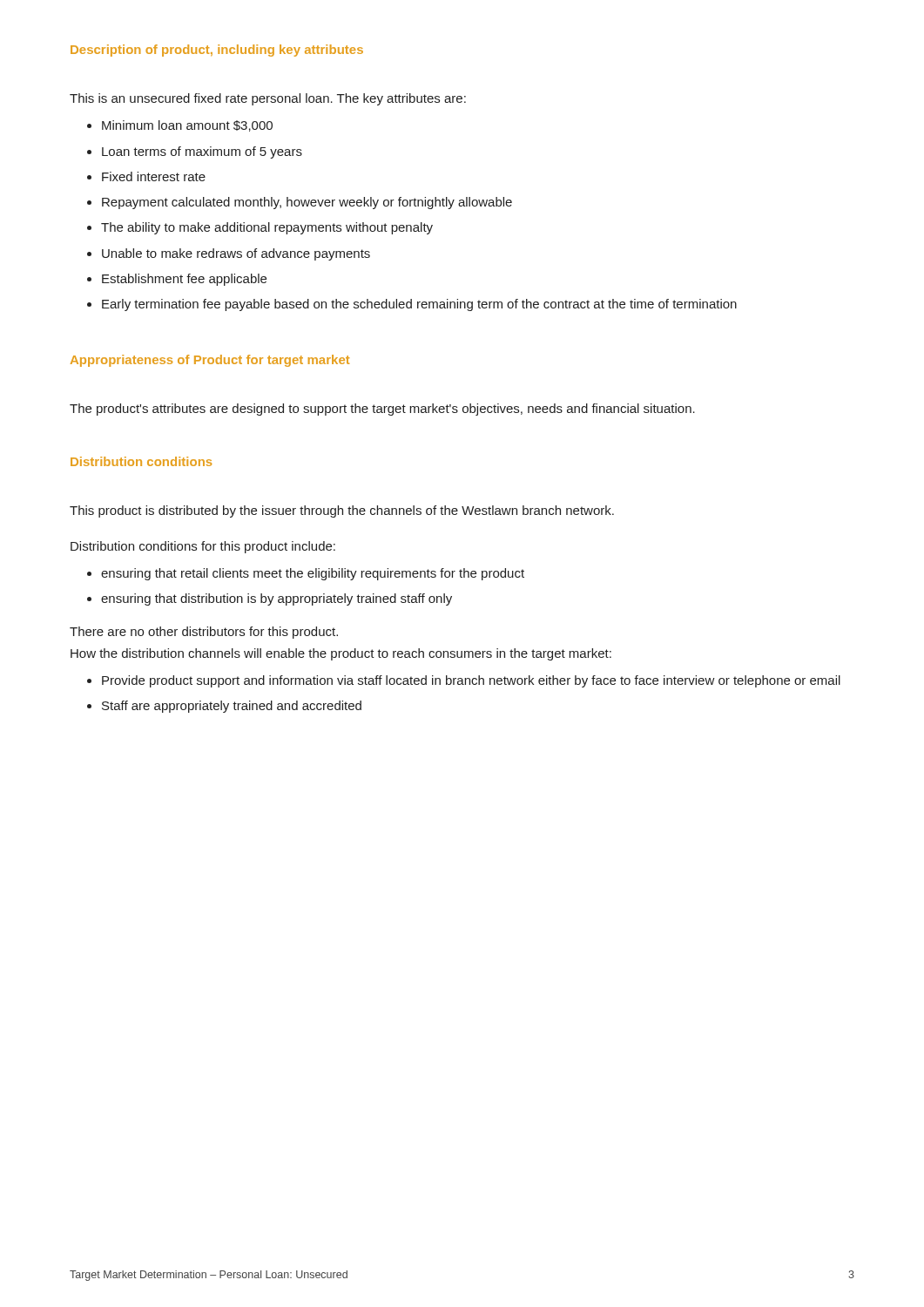Image resolution: width=924 pixels, height=1307 pixels.
Task: Point to the block beginning "Provide product support and information"
Action: pyautogui.click(x=478, y=680)
